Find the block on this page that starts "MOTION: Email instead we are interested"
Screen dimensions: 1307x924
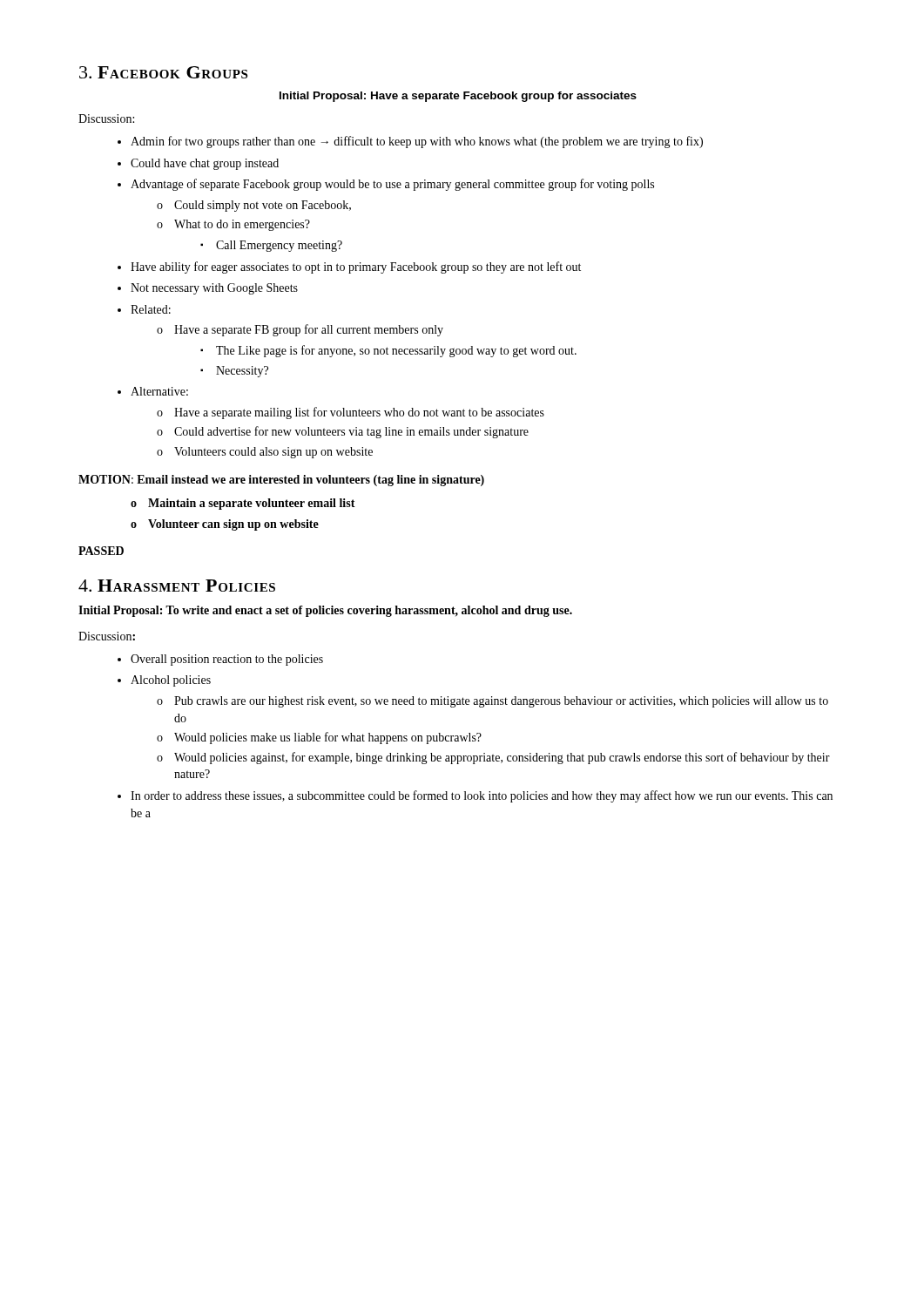(x=458, y=479)
